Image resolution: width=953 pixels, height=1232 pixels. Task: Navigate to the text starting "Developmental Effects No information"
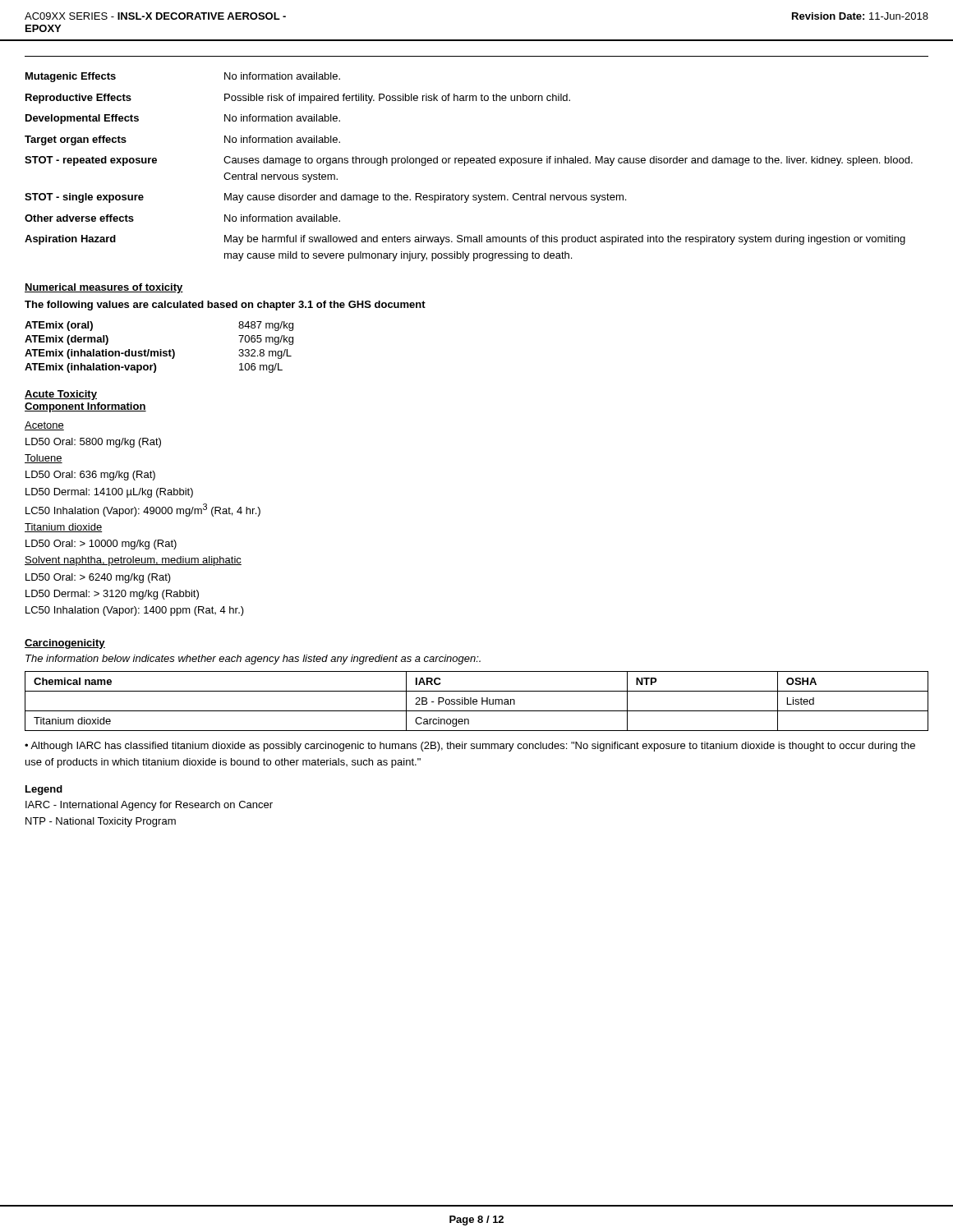point(74,119)
